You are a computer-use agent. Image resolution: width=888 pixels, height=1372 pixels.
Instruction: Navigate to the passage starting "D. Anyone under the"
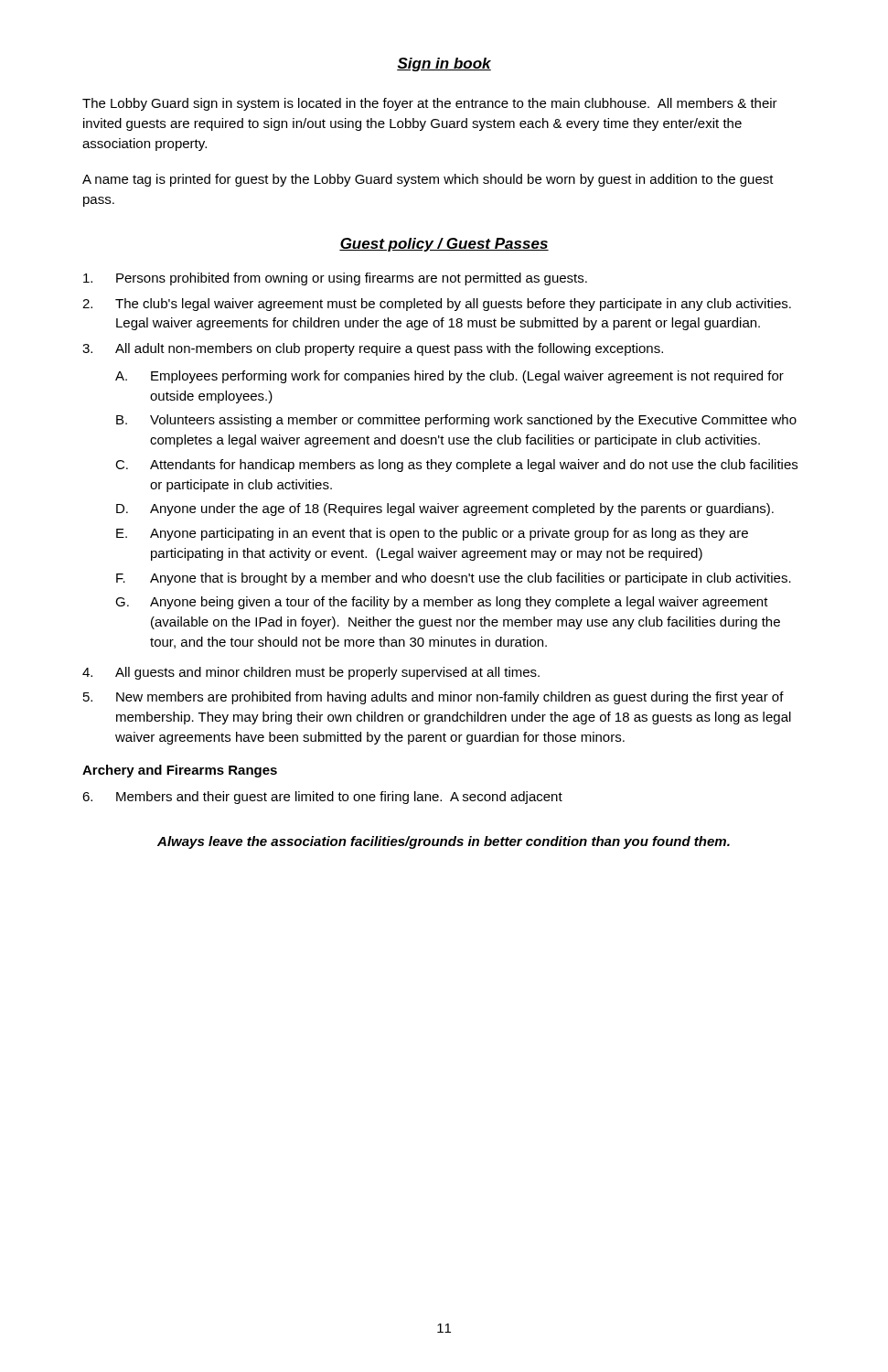(460, 509)
